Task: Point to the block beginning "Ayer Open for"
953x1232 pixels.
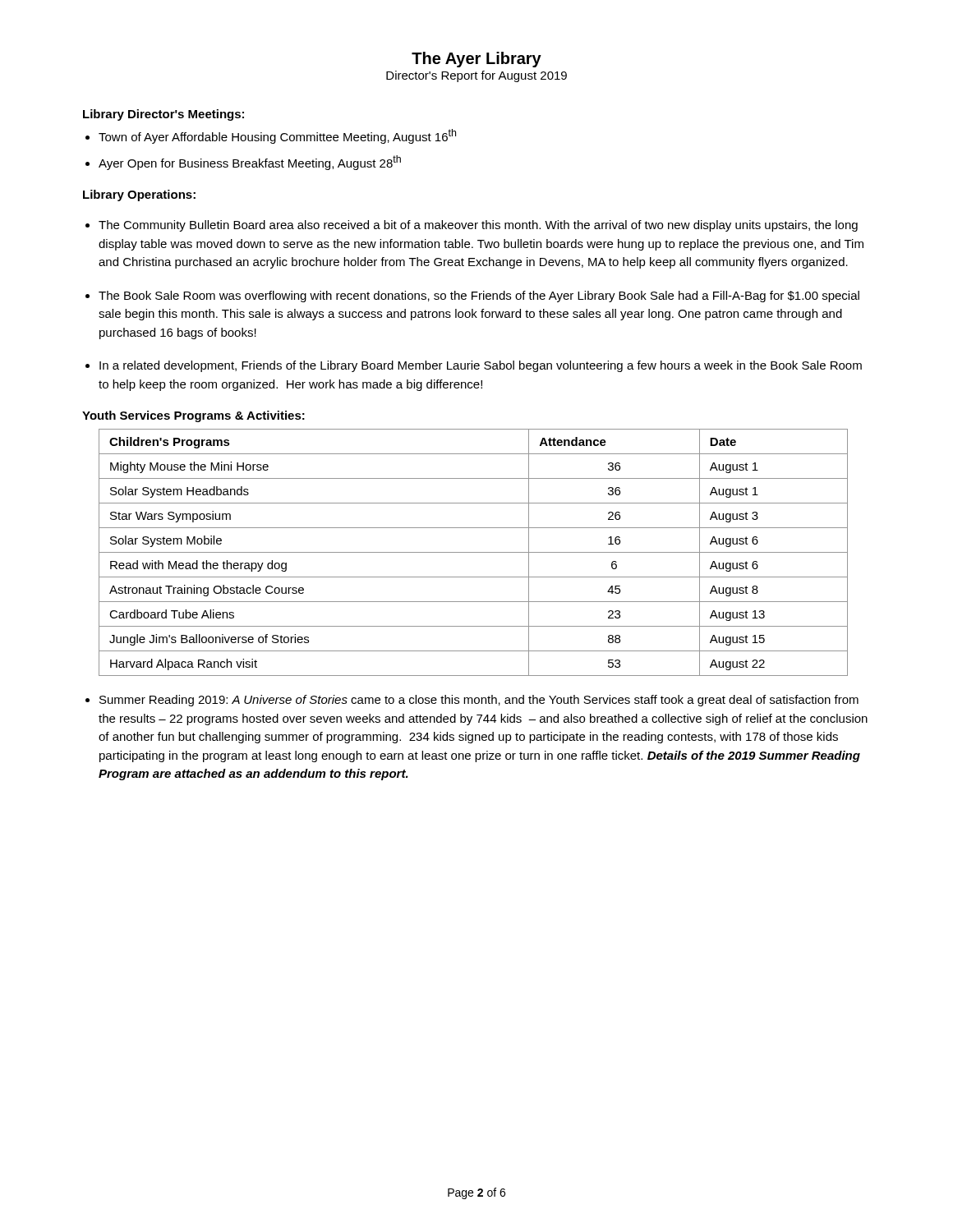Action: 250,161
